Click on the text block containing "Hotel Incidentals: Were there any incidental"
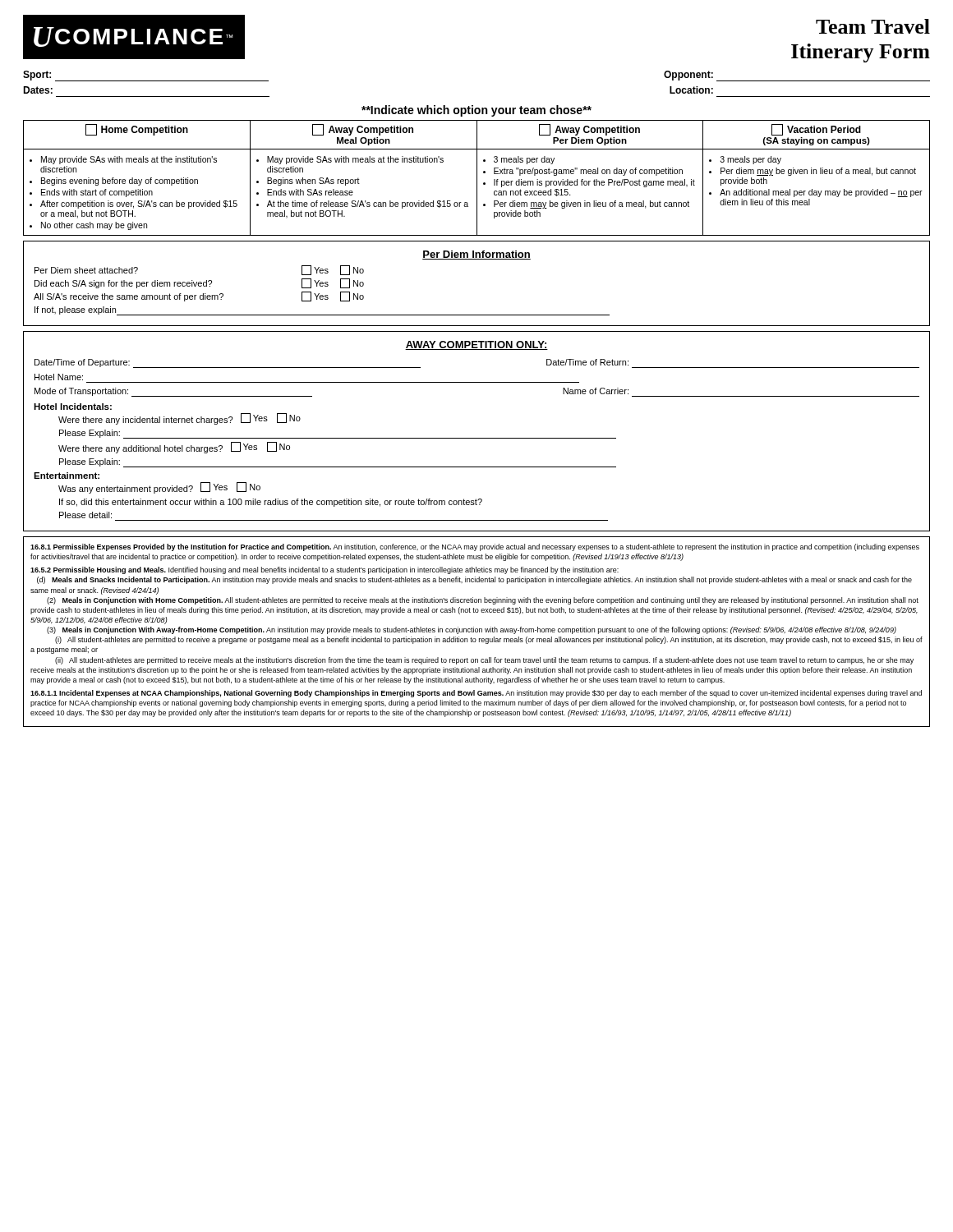The image size is (953, 1232). [x=476, y=434]
